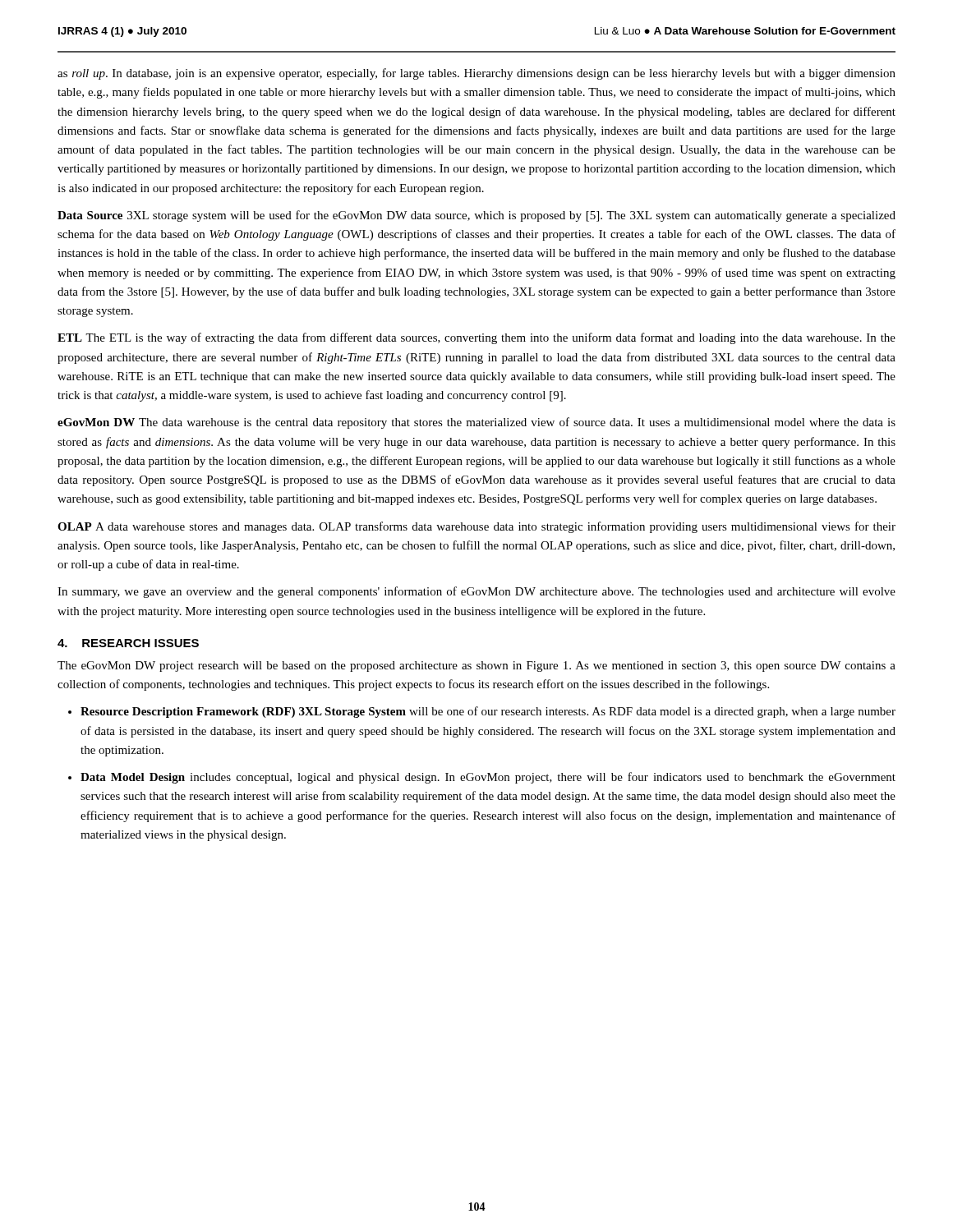Locate the passage starting "OLAP A data"

point(476,545)
